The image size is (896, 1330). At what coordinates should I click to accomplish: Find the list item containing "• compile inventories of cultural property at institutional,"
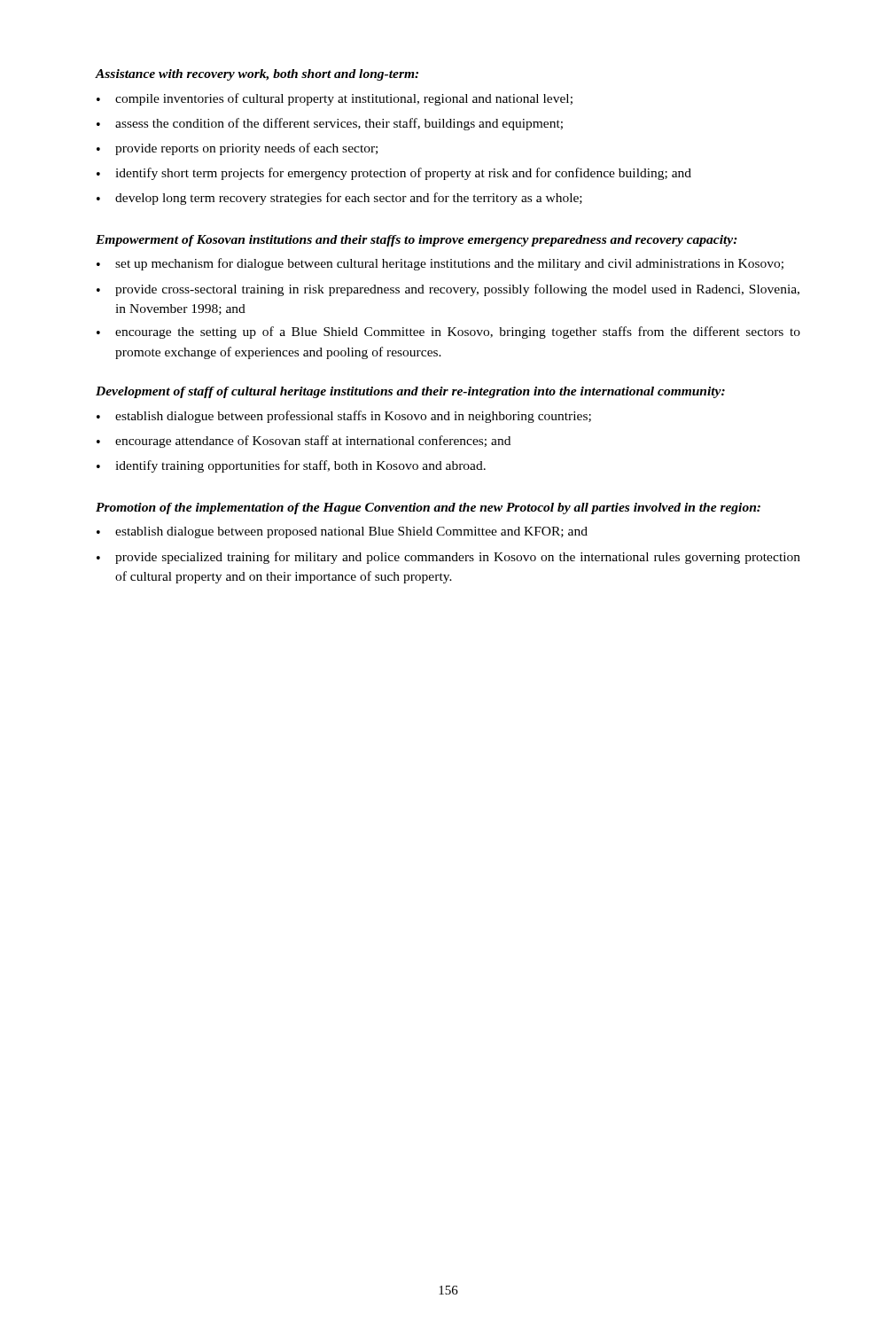tap(448, 99)
